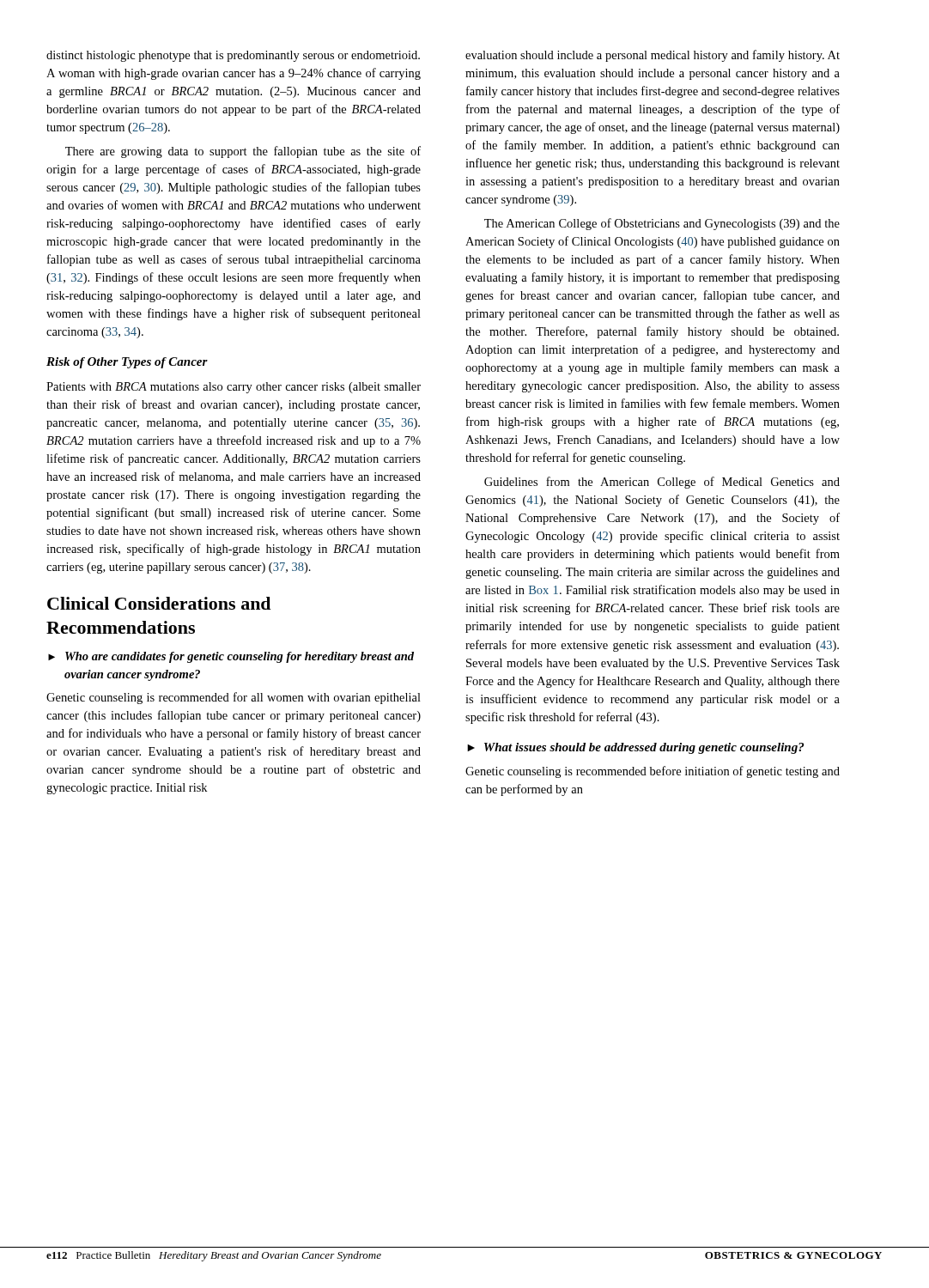The width and height of the screenshot is (929, 1288).
Task: Navigate to the text starting "Risk of Other Types of Cancer"
Action: coord(127,362)
